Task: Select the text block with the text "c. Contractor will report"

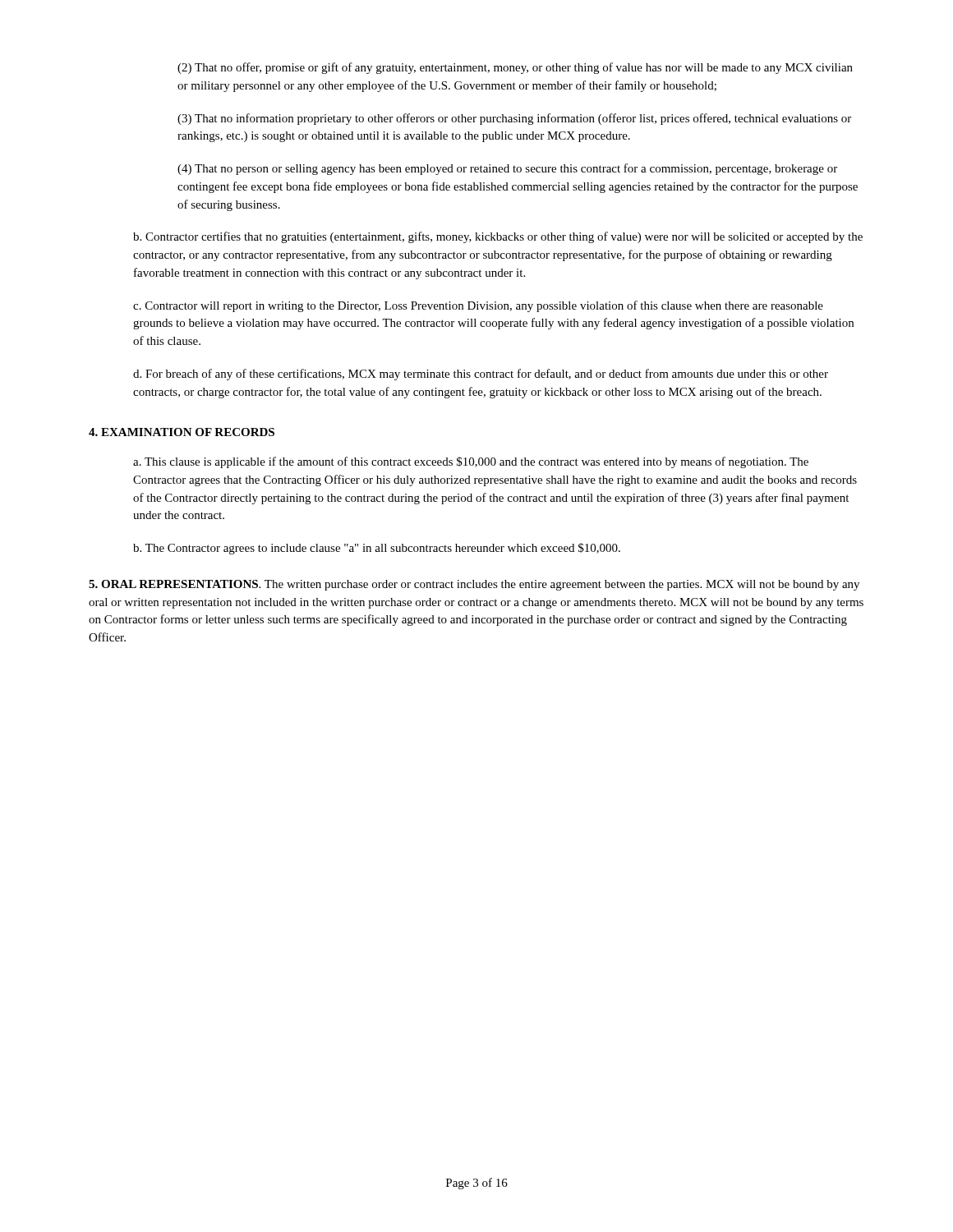Action: (499, 324)
